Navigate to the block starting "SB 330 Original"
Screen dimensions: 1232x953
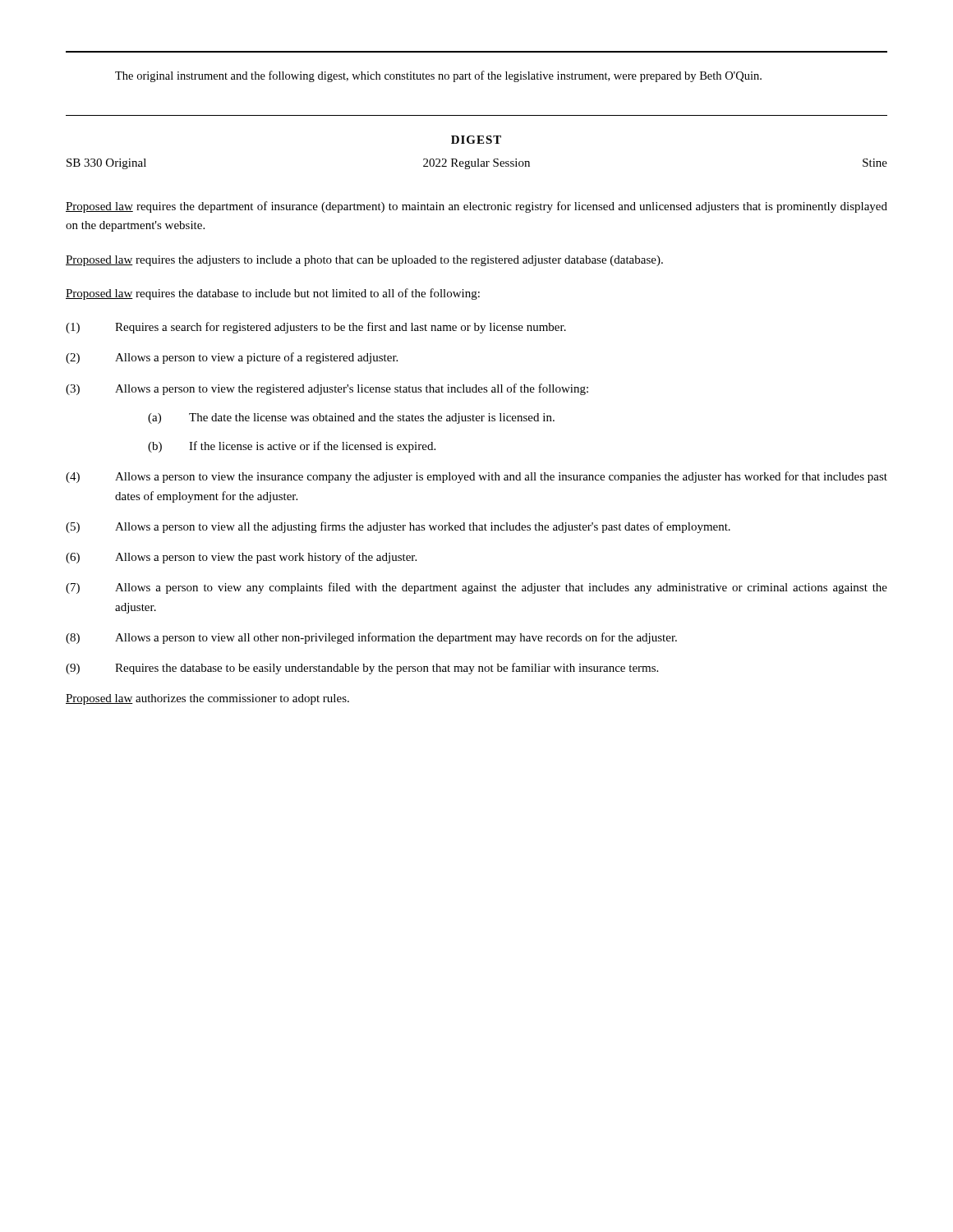476,163
